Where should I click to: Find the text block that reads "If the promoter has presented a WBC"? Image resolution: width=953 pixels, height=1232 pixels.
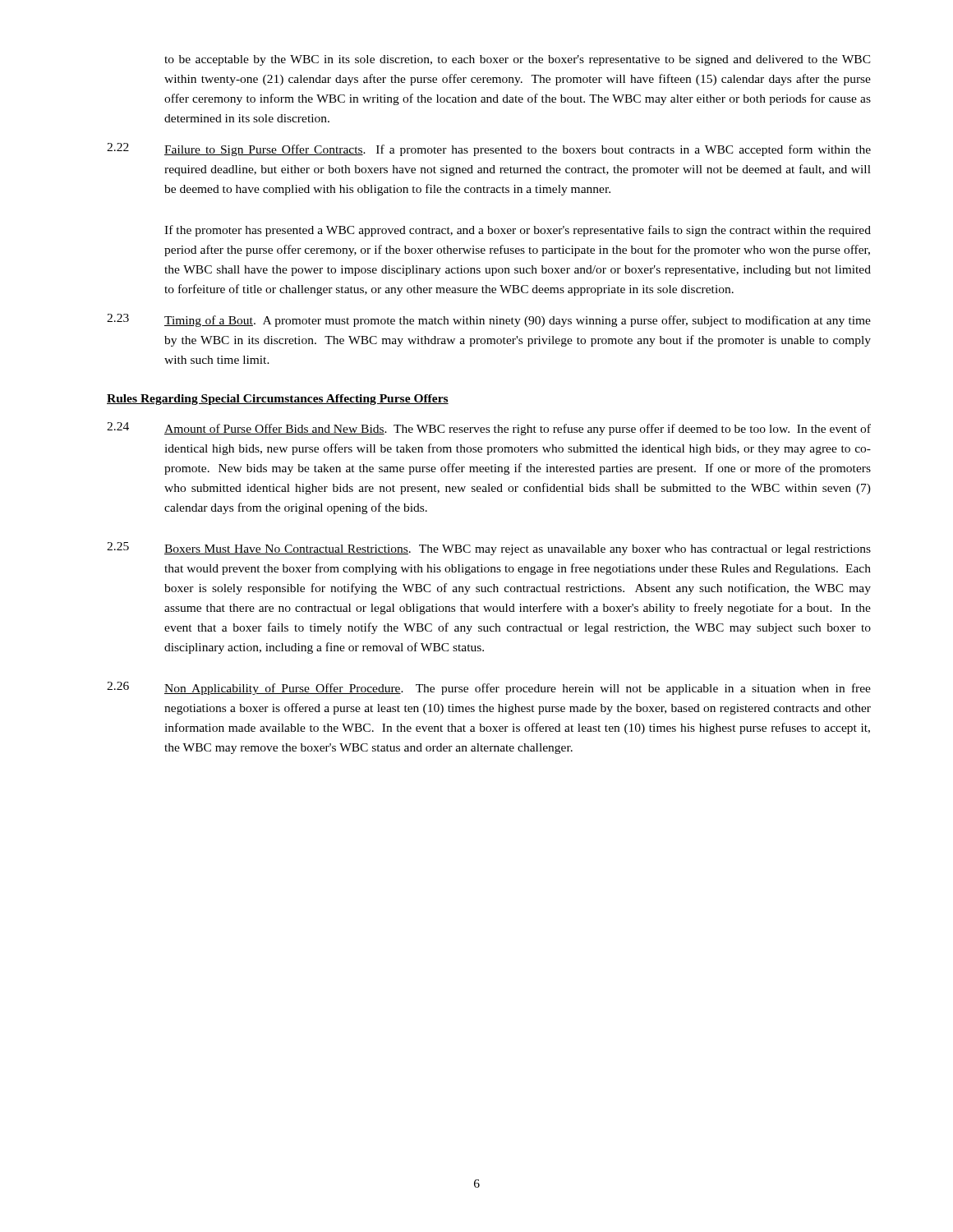click(x=518, y=259)
